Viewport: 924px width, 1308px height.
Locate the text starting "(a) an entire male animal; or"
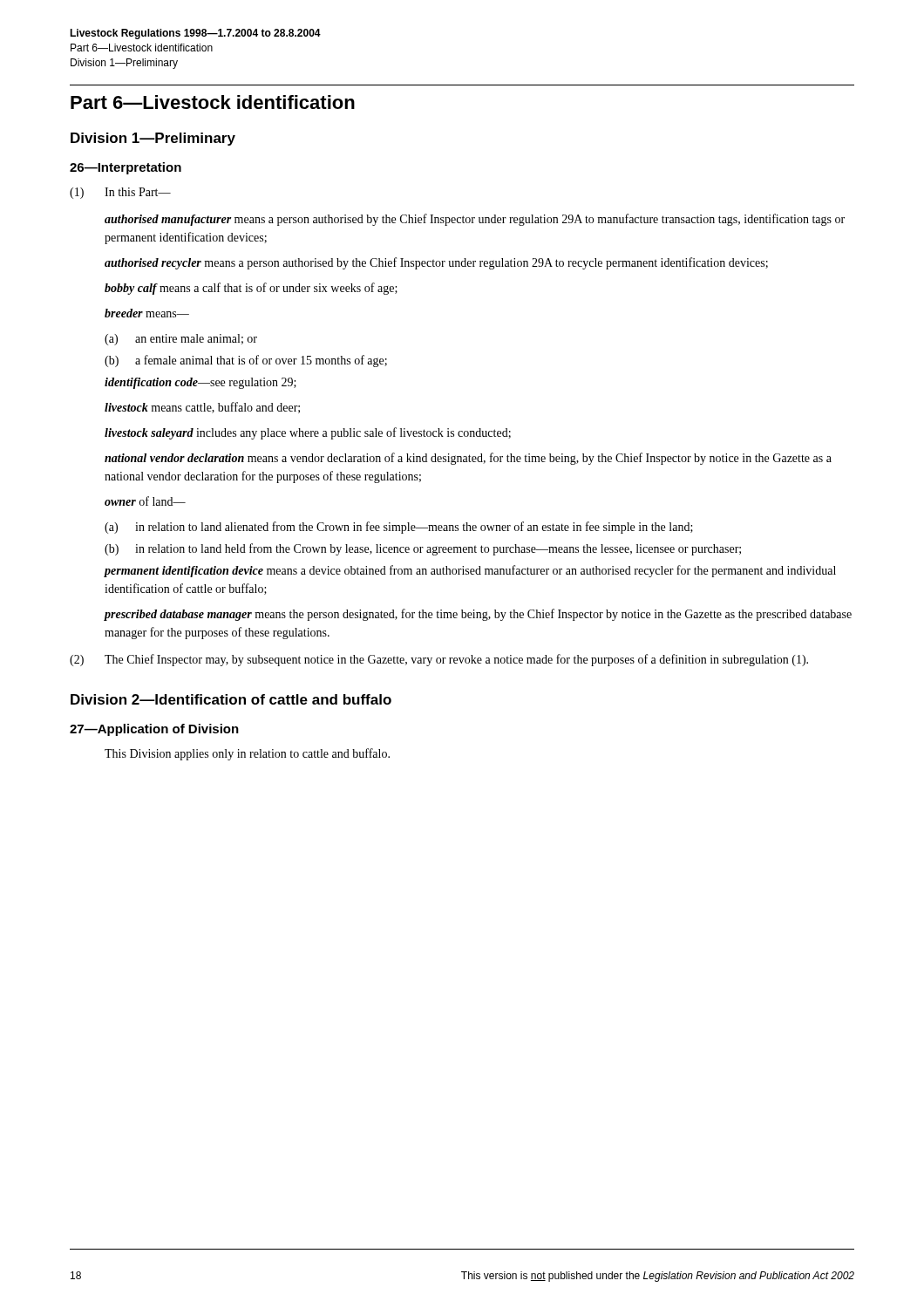click(181, 340)
